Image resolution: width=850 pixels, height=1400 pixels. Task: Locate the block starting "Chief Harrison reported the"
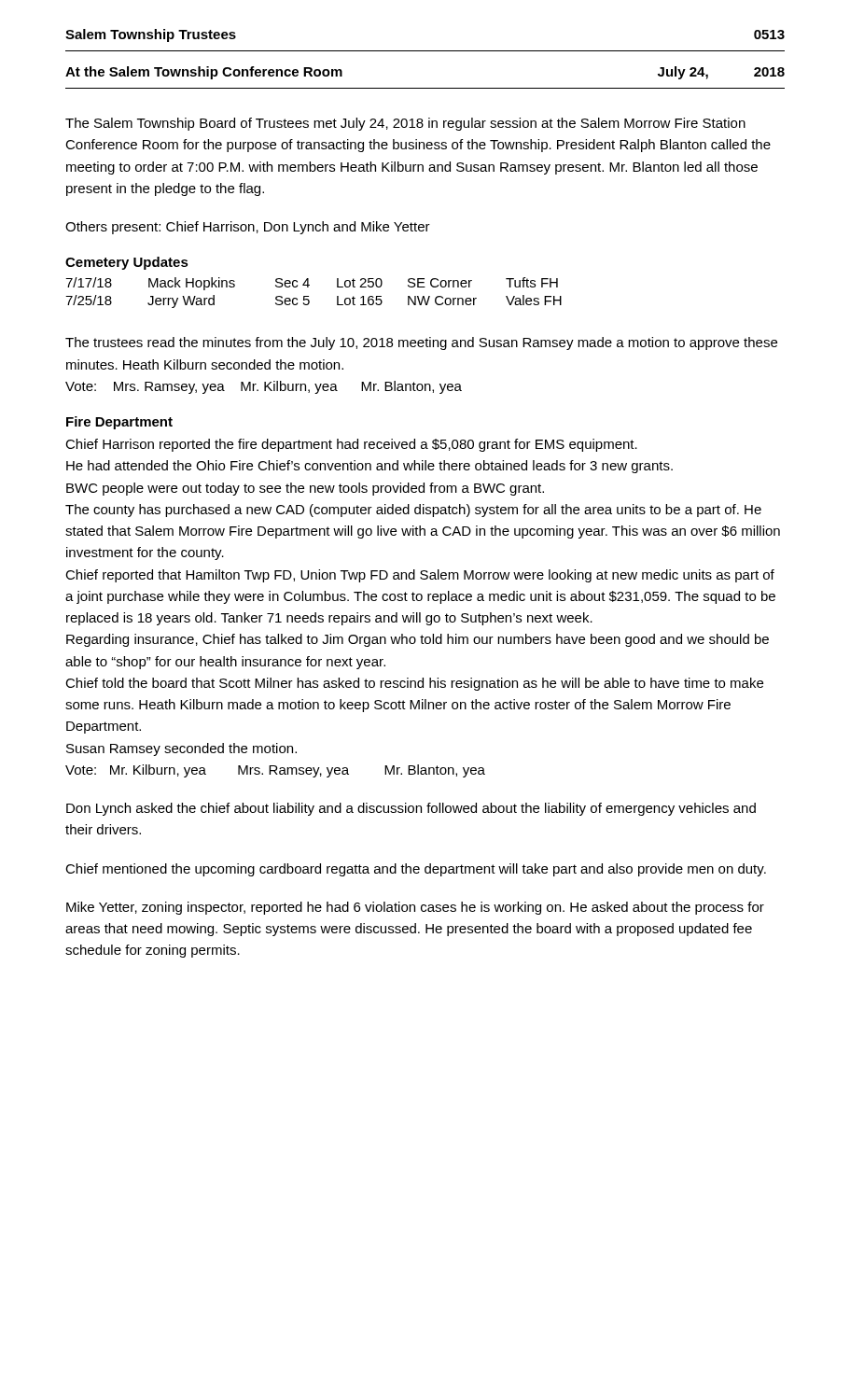423,607
